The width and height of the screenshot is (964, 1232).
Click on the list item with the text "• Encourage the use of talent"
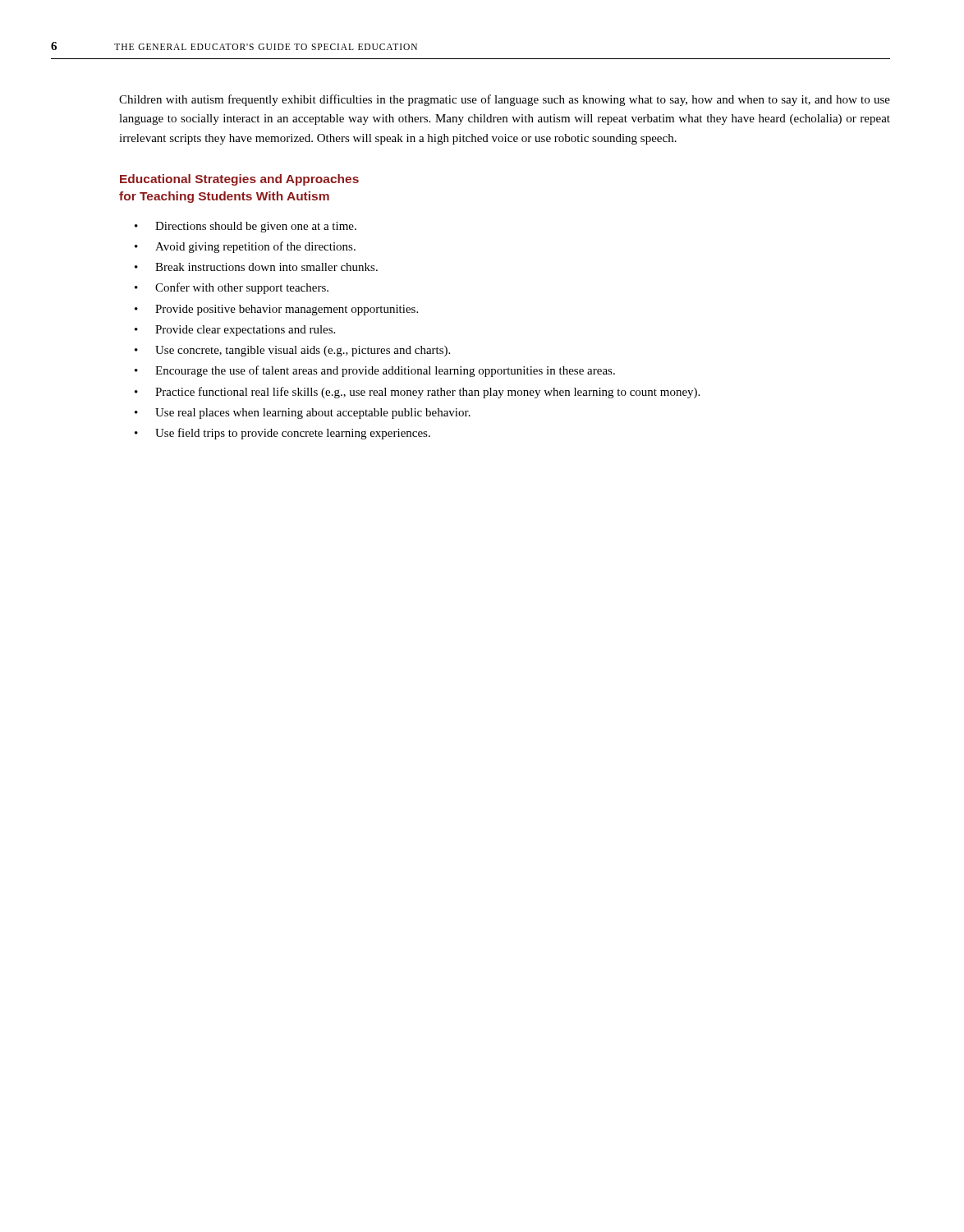coord(512,371)
